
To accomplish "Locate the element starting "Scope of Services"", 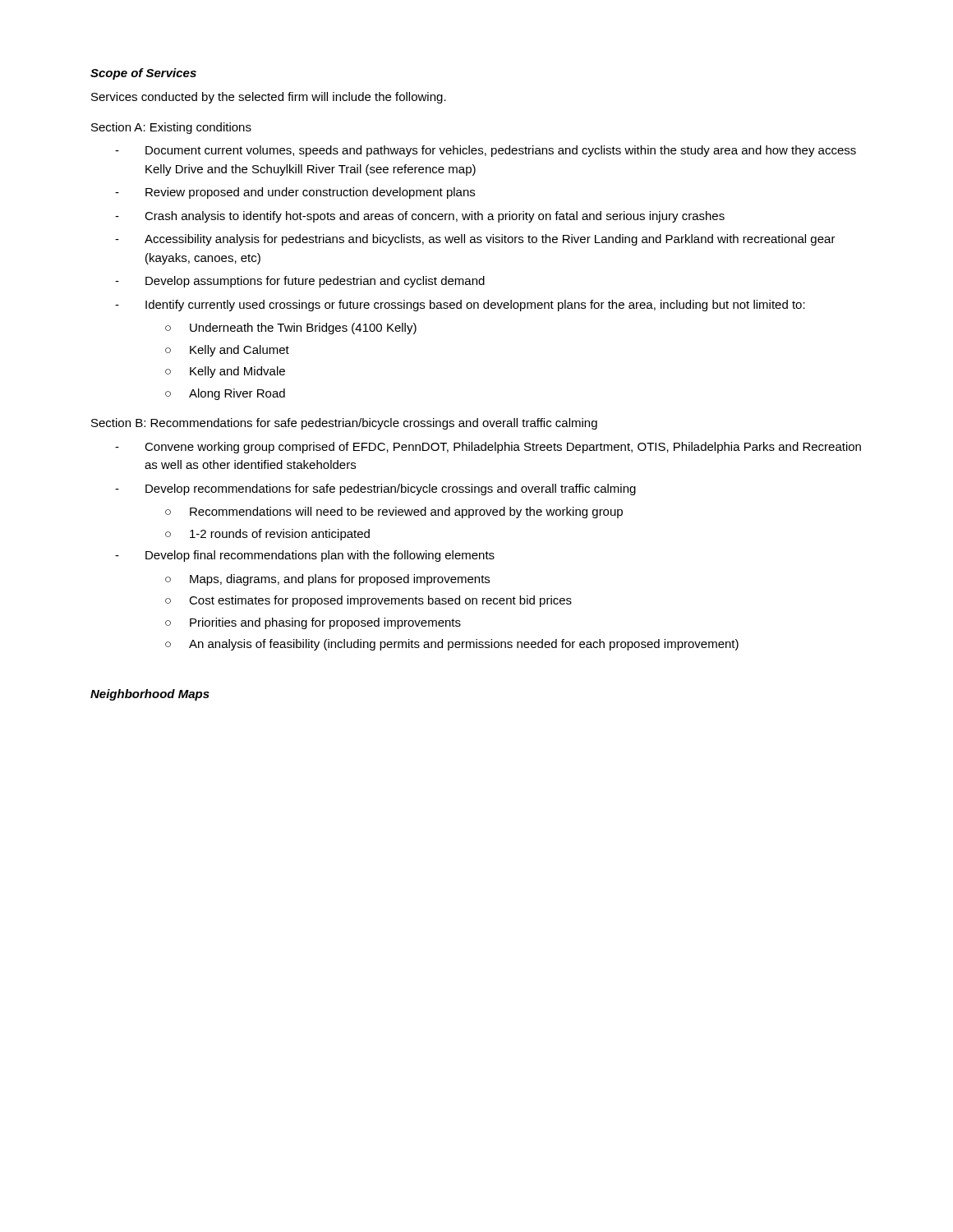I will (x=143, y=73).
